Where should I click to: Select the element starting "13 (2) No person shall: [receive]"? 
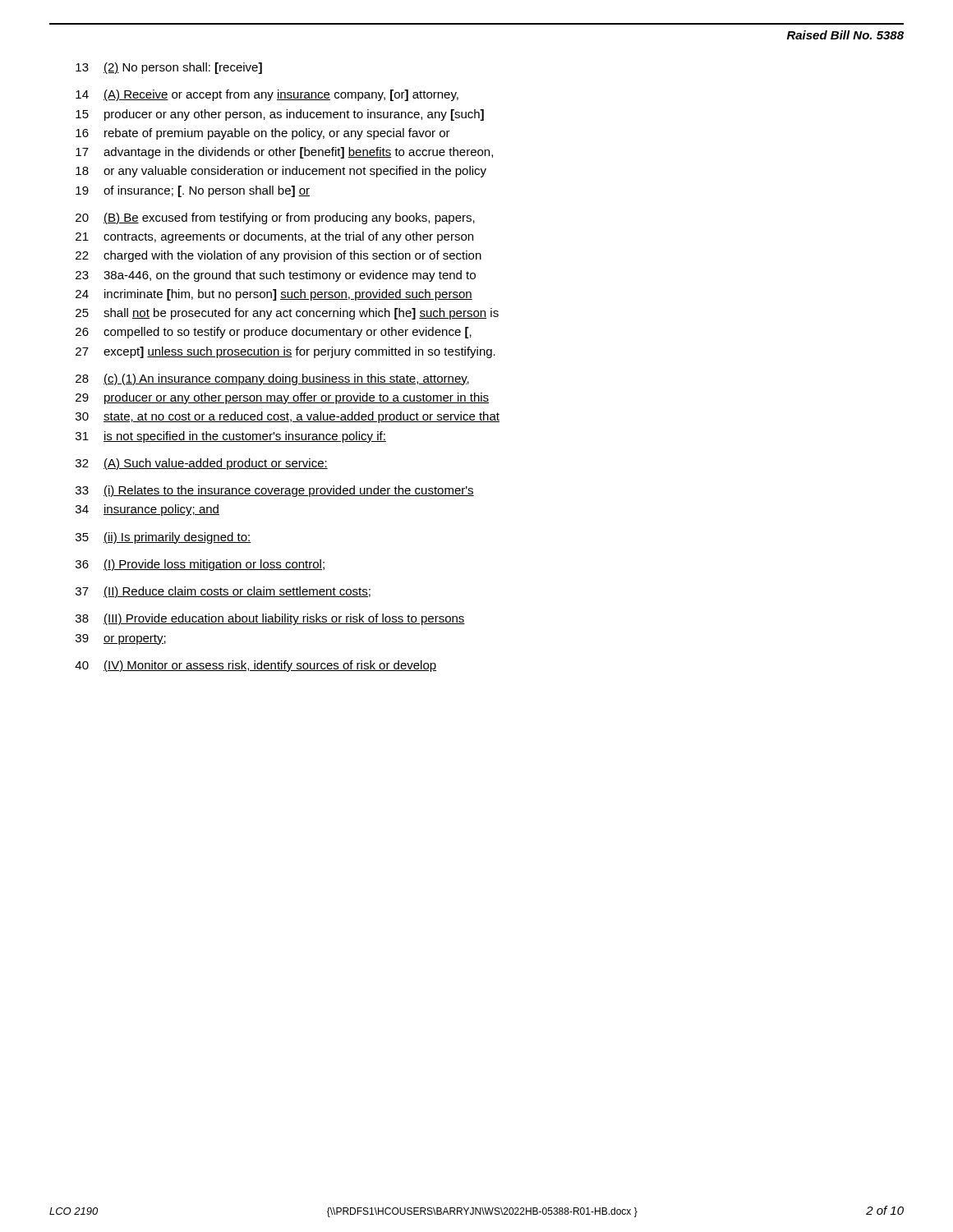(169, 68)
